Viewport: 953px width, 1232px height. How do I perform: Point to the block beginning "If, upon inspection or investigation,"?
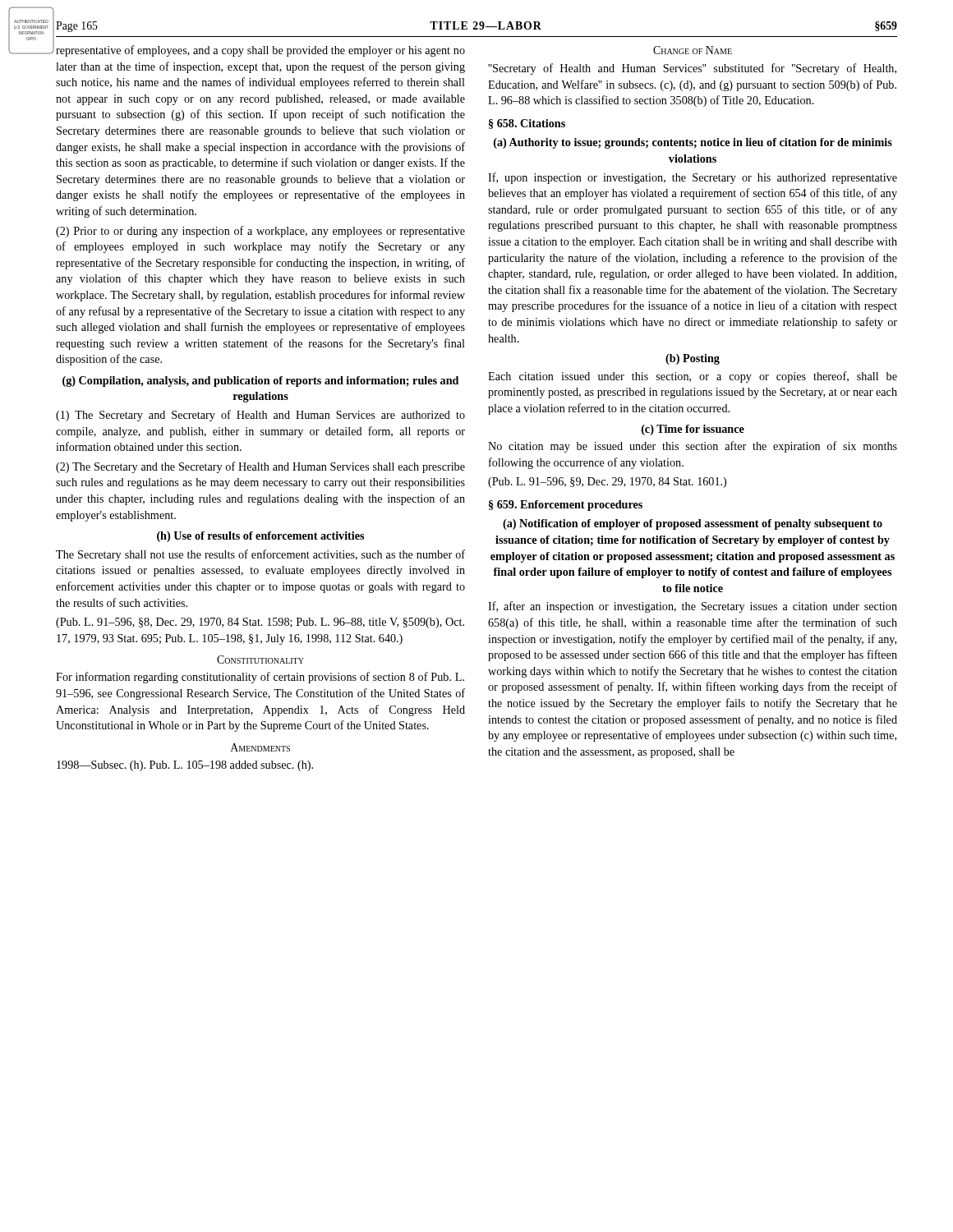pyautogui.click(x=693, y=258)
